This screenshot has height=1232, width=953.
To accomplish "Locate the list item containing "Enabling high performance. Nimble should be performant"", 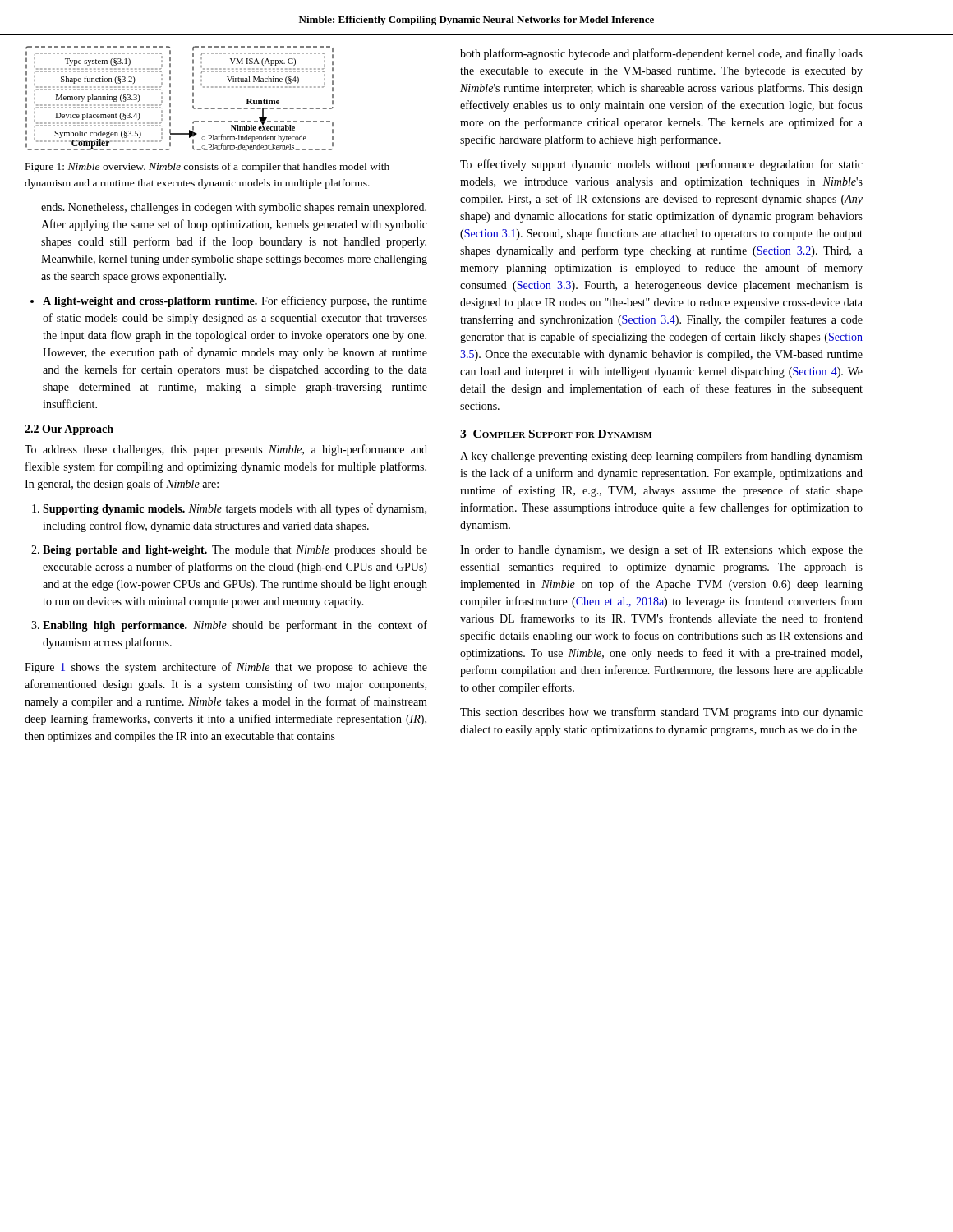I will 235,634.
